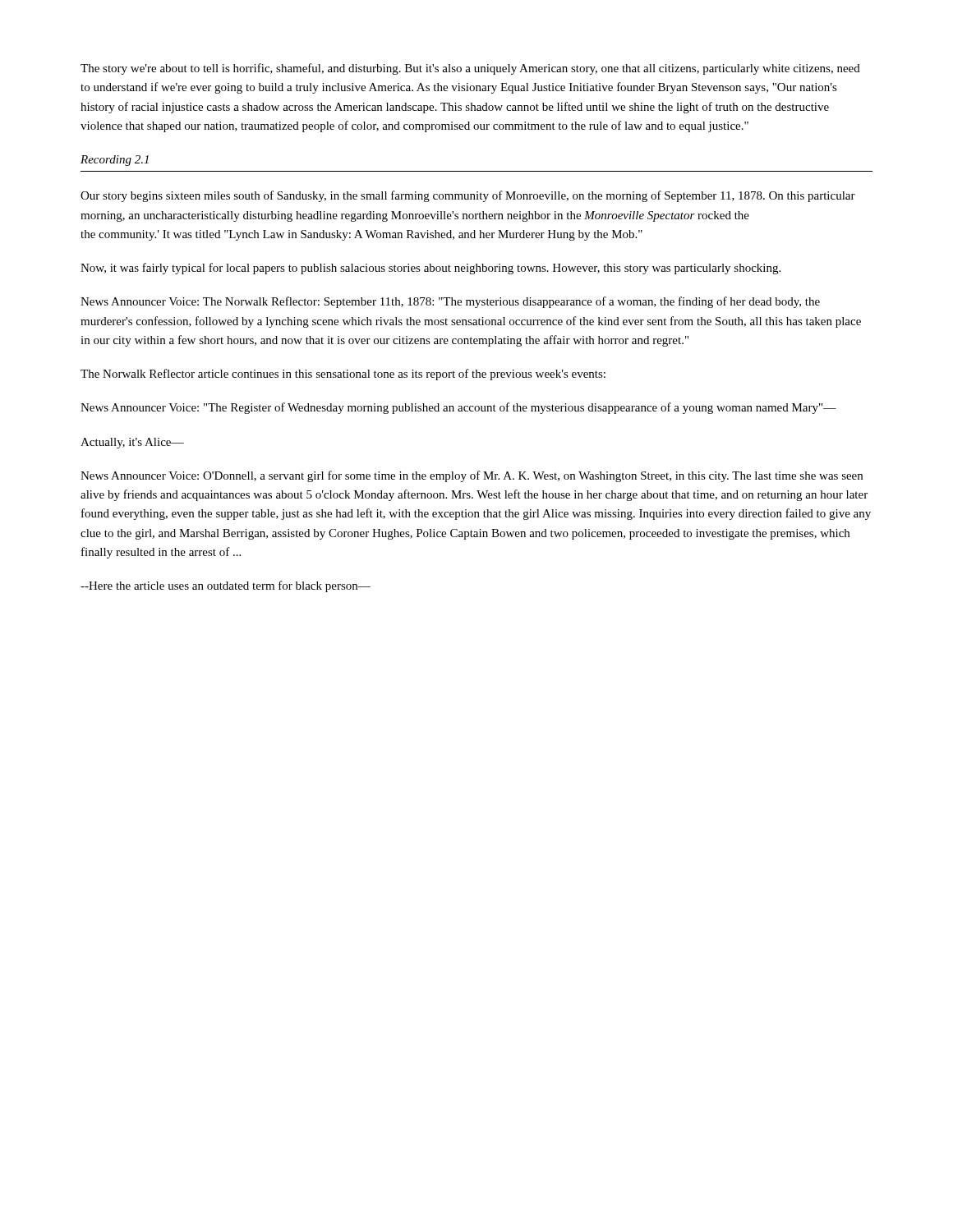
Task: Where is the passage that starts "Our story begins sixteen"?
Action: click(x=468, y=215)
